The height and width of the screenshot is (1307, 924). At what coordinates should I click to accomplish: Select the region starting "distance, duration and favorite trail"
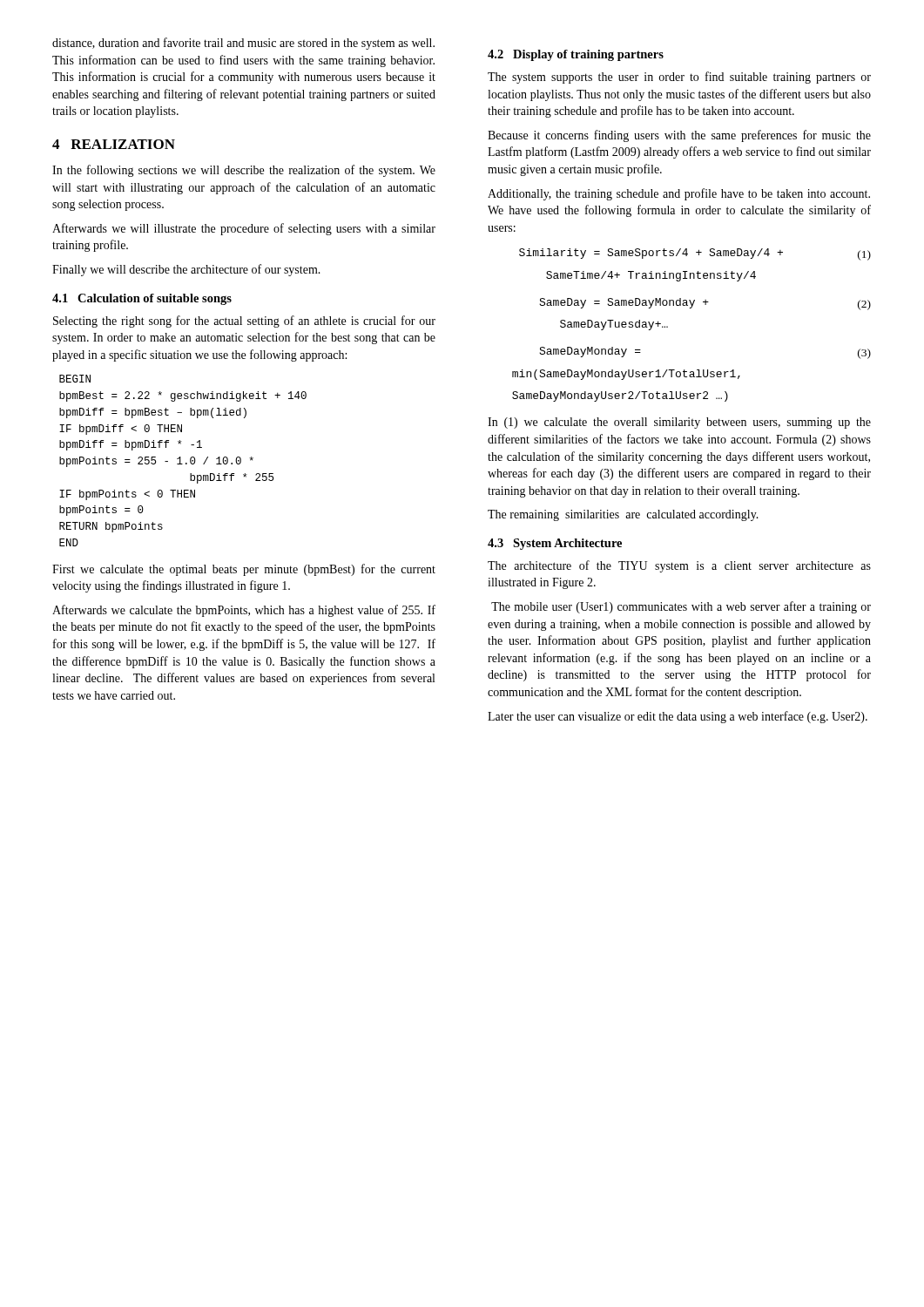[x=244, y=78]
